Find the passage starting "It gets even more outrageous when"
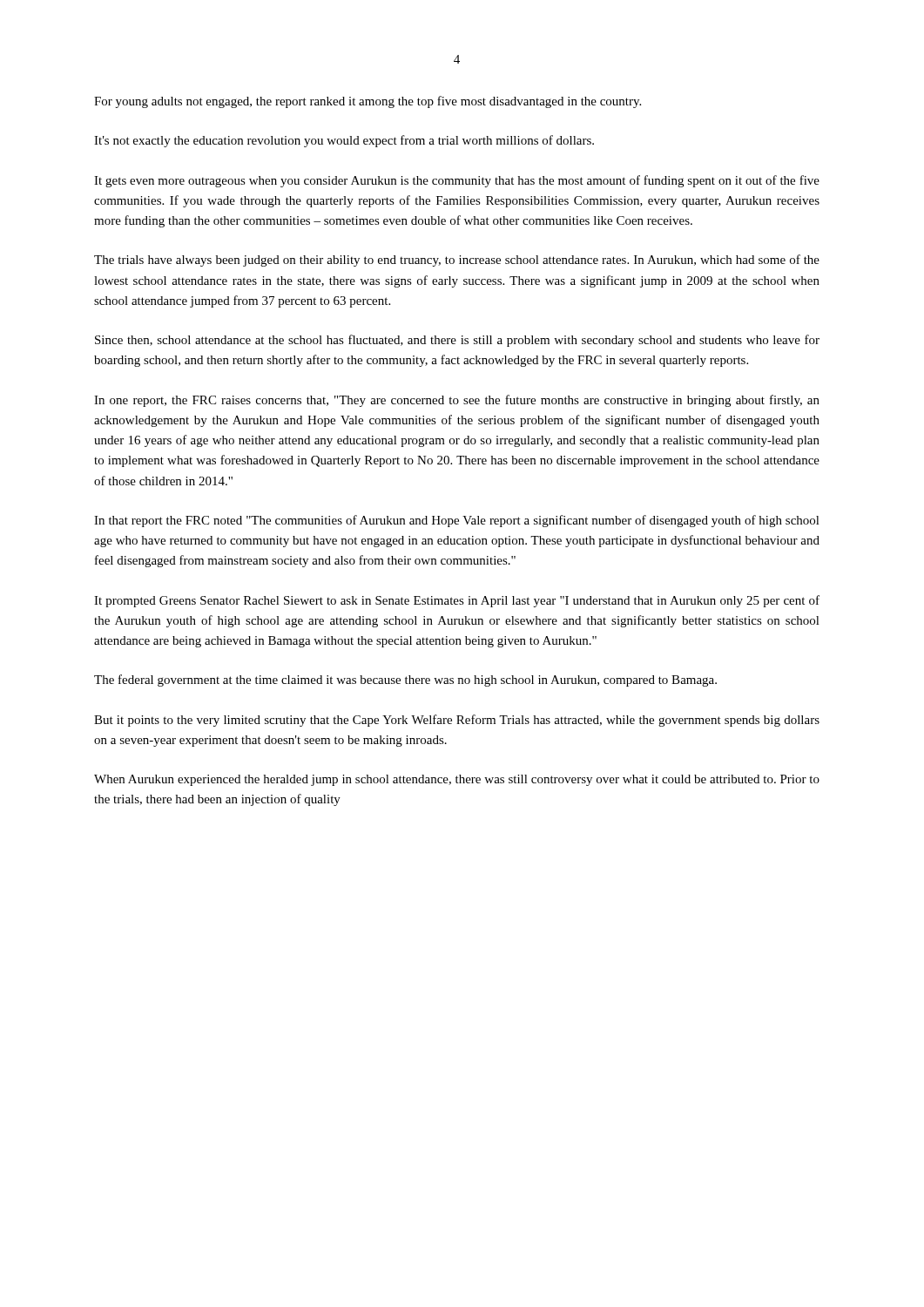The image size is (924, 1307). click(457, 200)
